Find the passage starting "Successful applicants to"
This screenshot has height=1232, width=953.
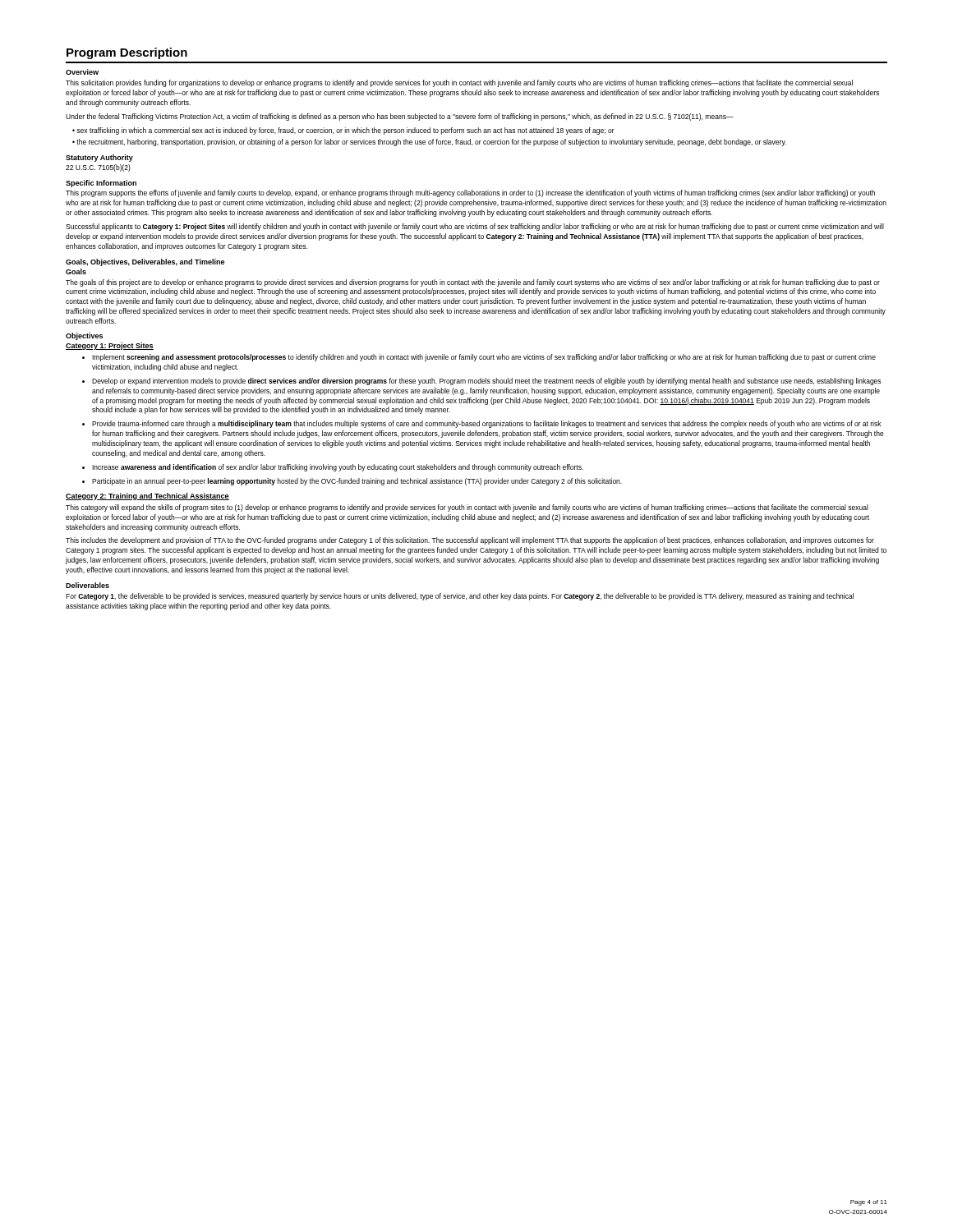pos(476,237)
